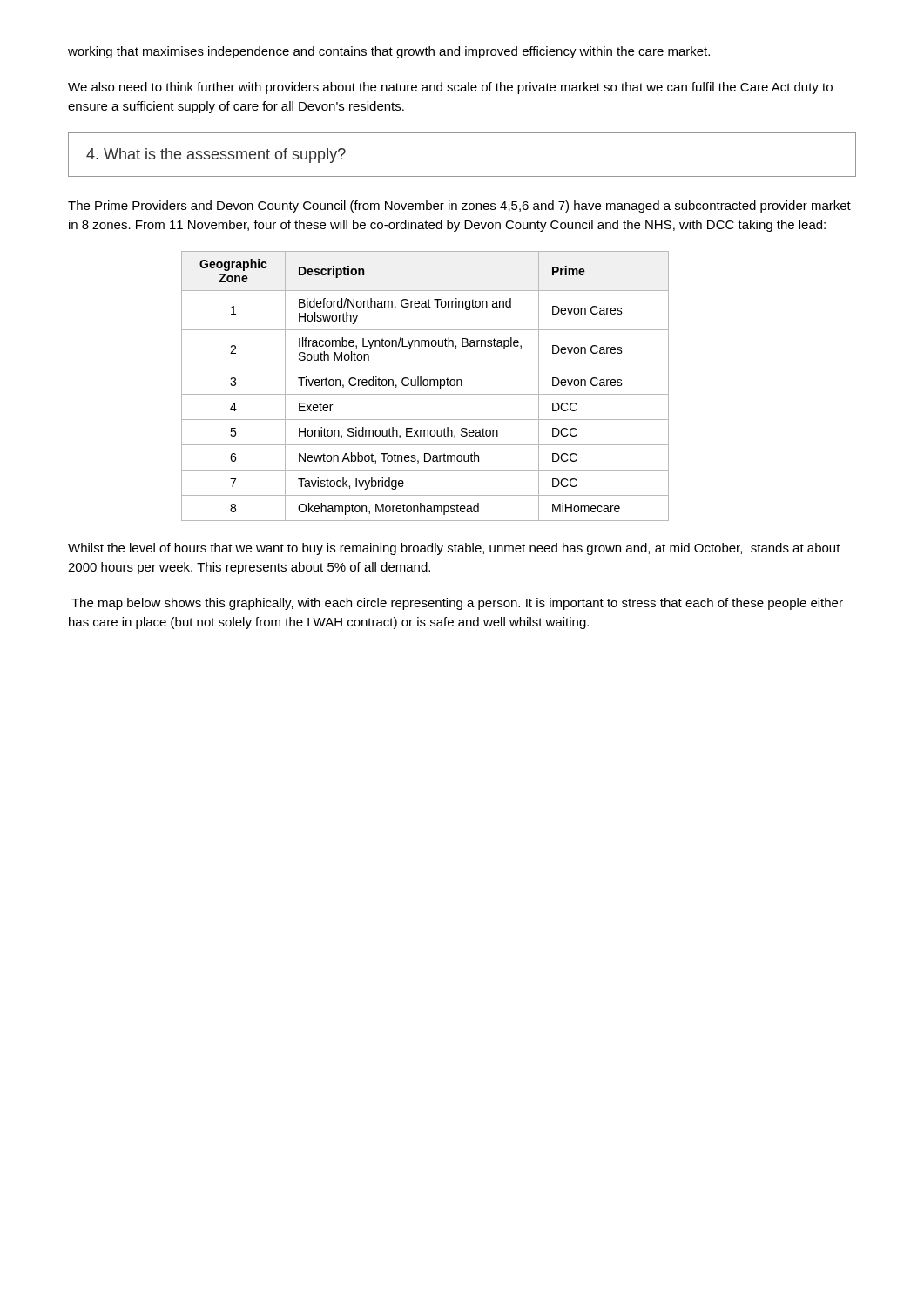Click on the text block starting "4. What is"
The image size is (924, 1307).
point(216,154)
